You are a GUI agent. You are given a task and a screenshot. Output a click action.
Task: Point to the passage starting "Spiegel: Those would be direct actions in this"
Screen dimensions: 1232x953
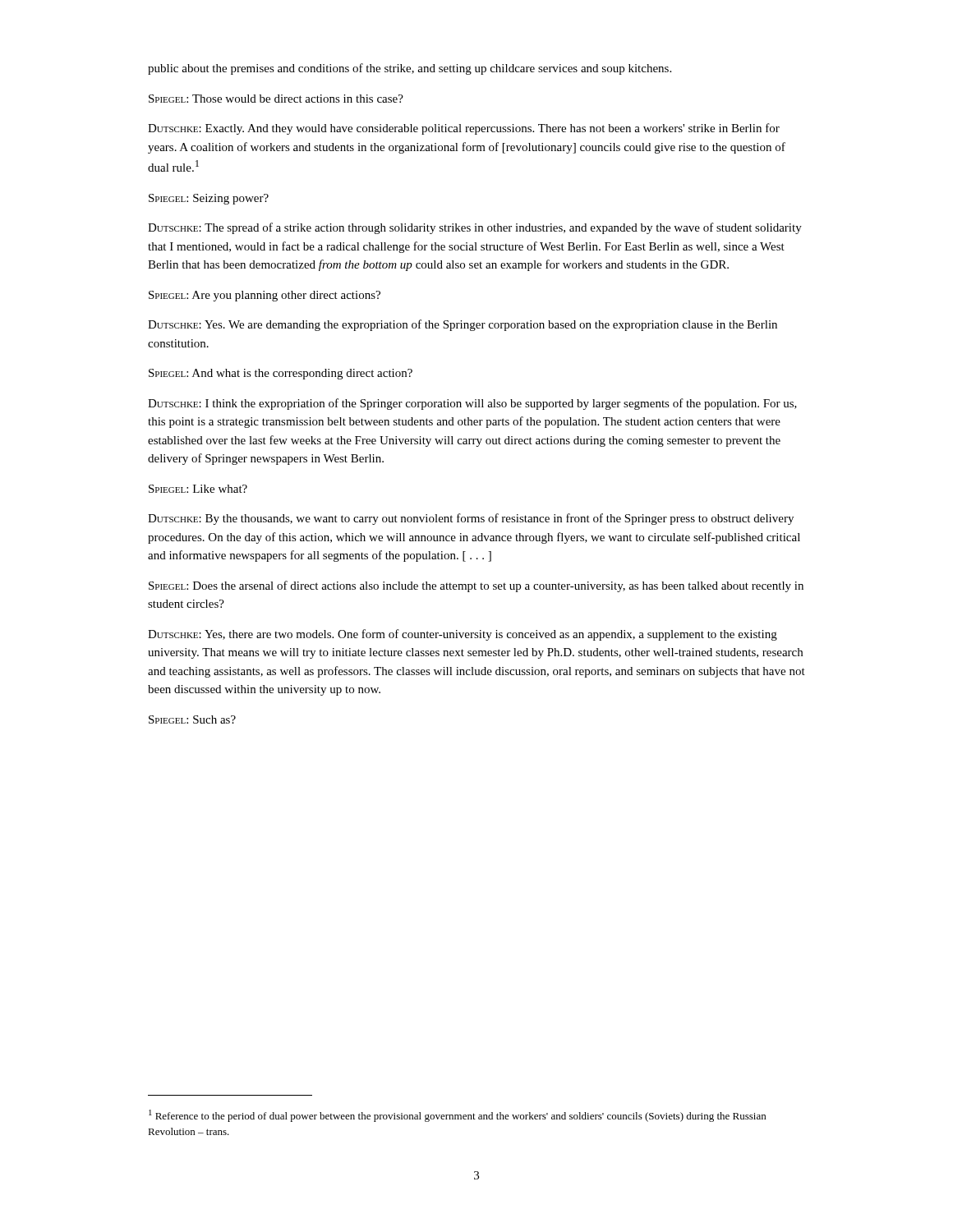click(276, 98)
